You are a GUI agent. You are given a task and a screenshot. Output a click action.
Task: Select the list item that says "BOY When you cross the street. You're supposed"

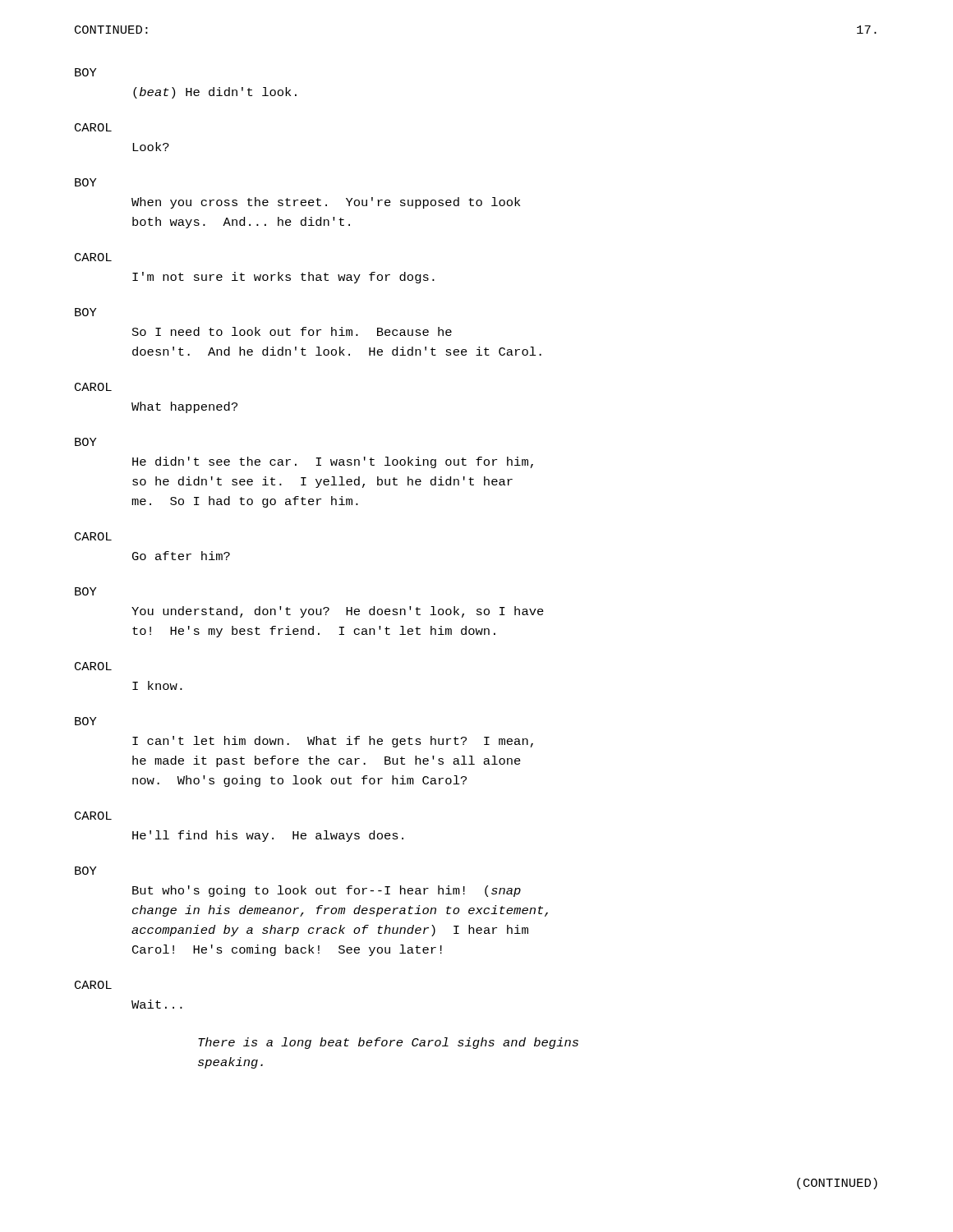point(476,204)
